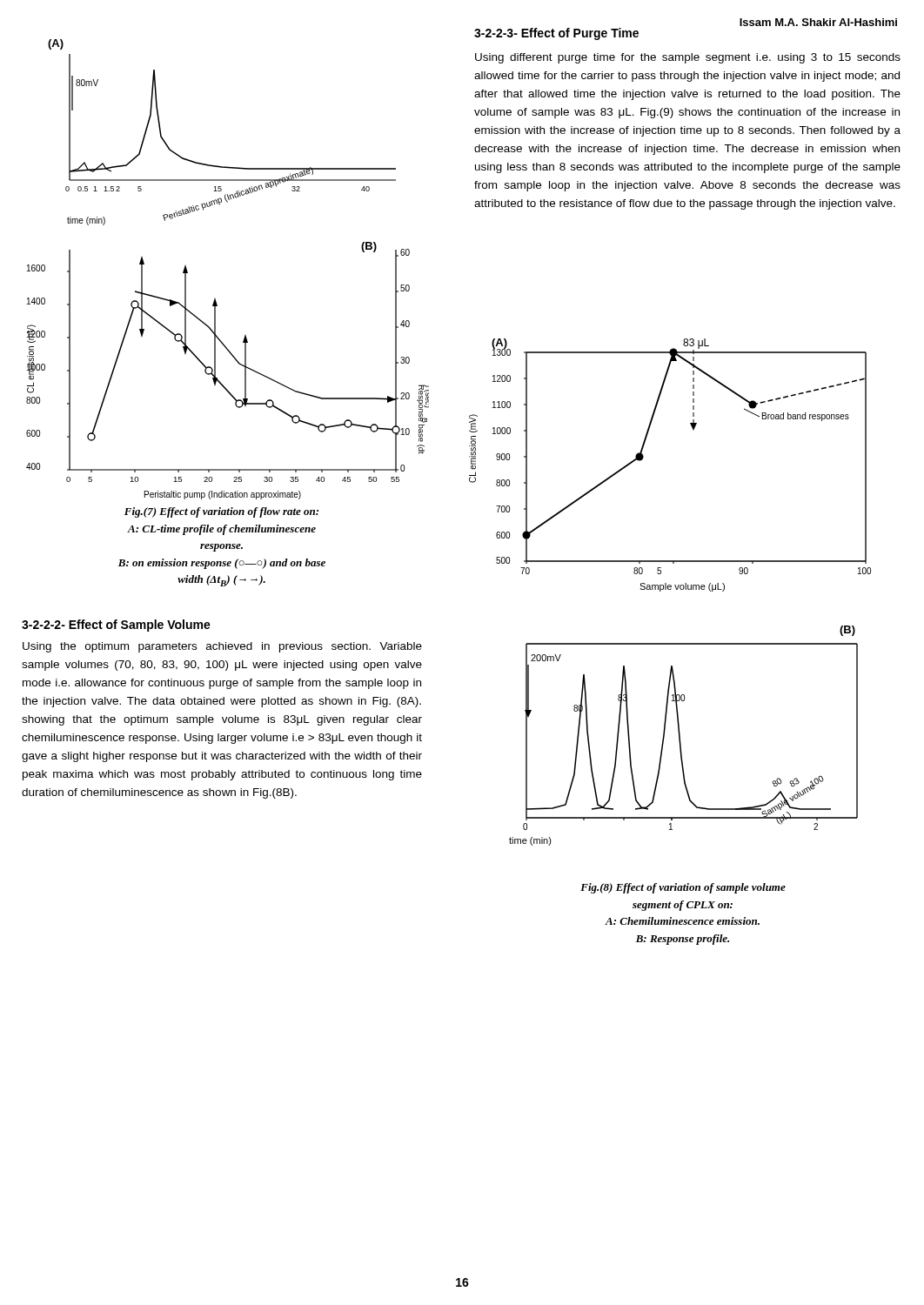Locate the passage starting "3-2-2-2- Effect of Sample Volume"
The width and height of the screenshot is (924, 1305).
[116, 625]
